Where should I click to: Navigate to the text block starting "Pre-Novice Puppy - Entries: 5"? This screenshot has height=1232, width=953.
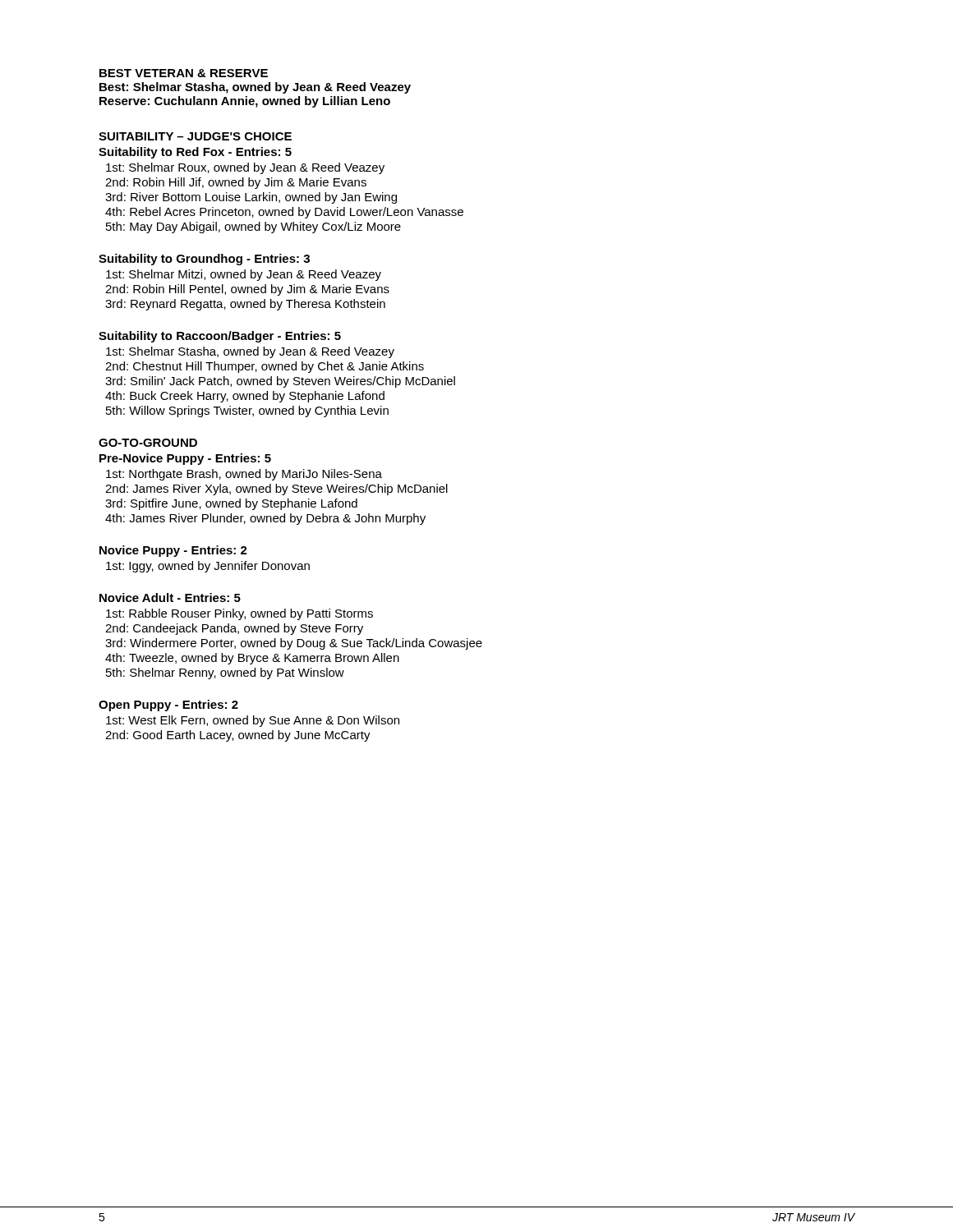click(x=185, y=458)
